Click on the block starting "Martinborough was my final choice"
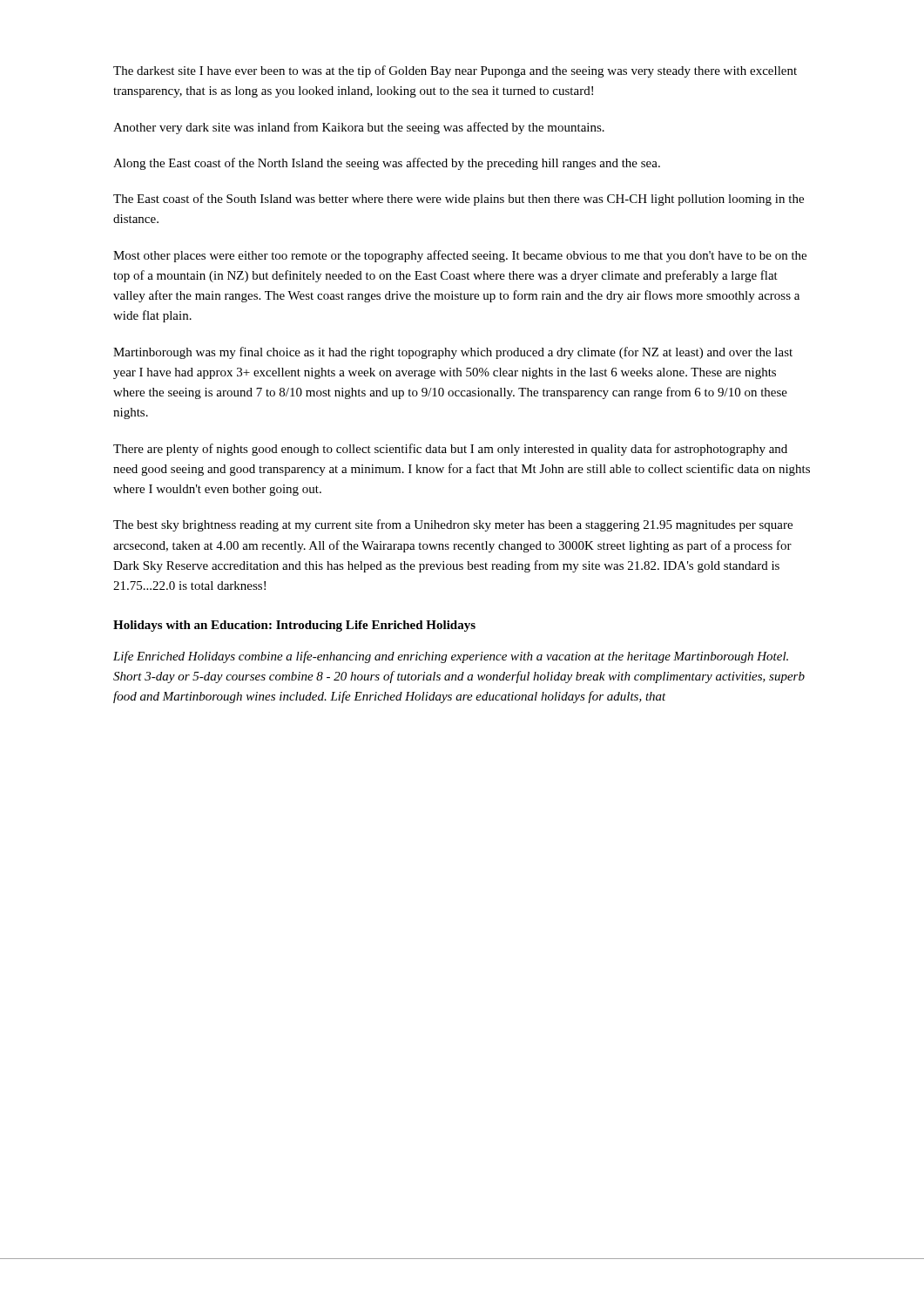 (453, 382)
